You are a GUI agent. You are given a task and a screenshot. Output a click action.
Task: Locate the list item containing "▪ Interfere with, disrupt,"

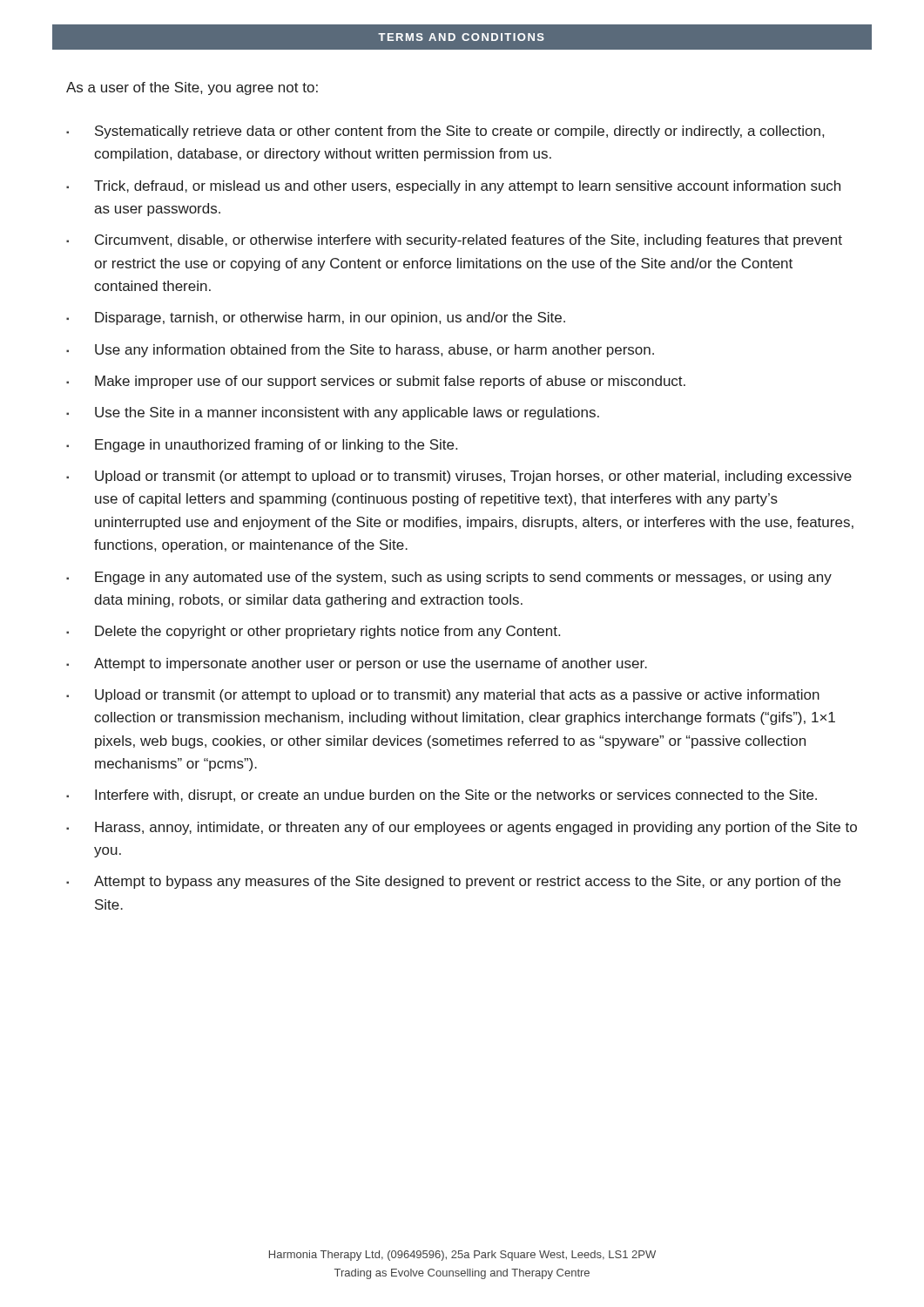462,796
